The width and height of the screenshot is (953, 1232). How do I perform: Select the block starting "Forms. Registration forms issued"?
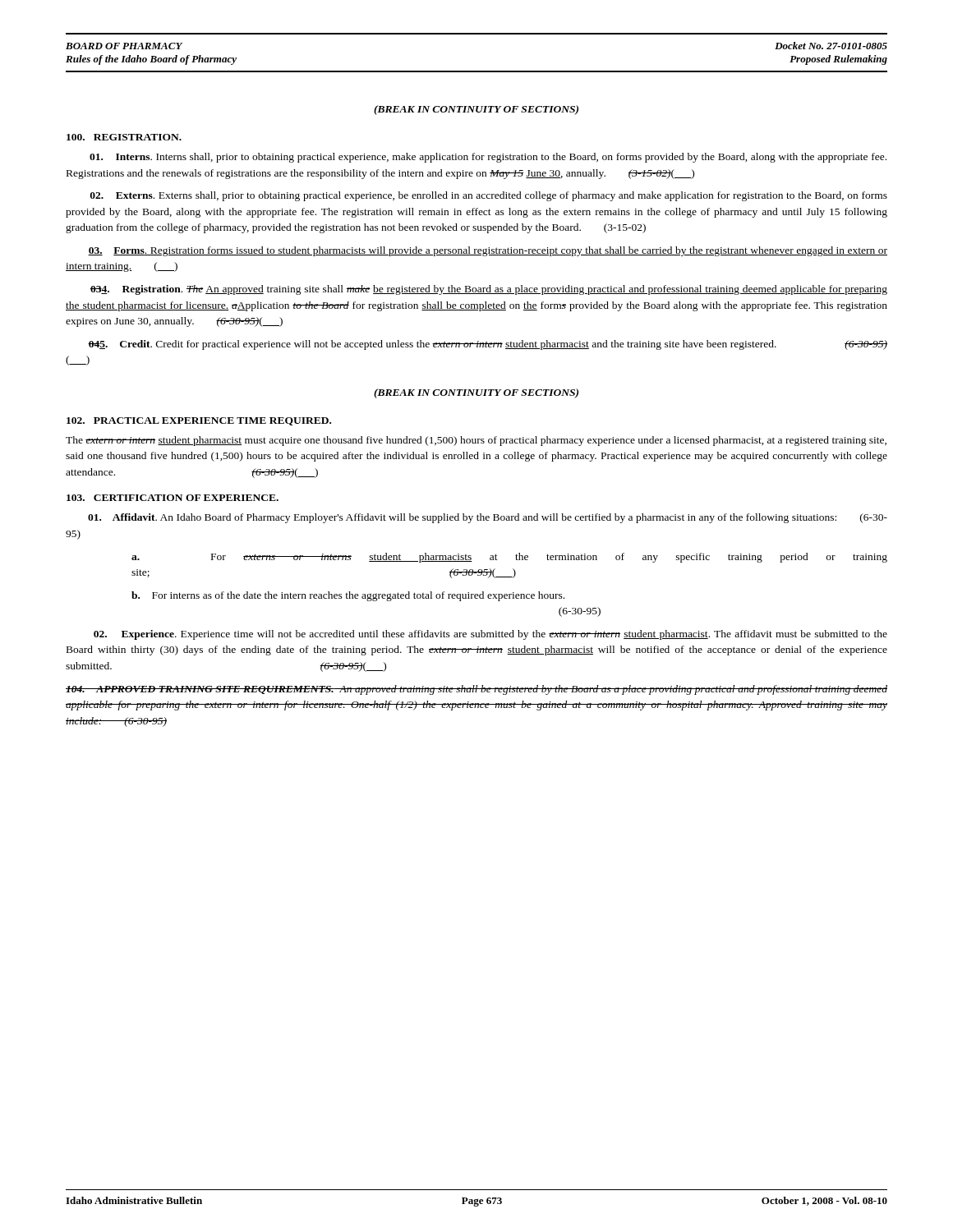pos(476,258)
